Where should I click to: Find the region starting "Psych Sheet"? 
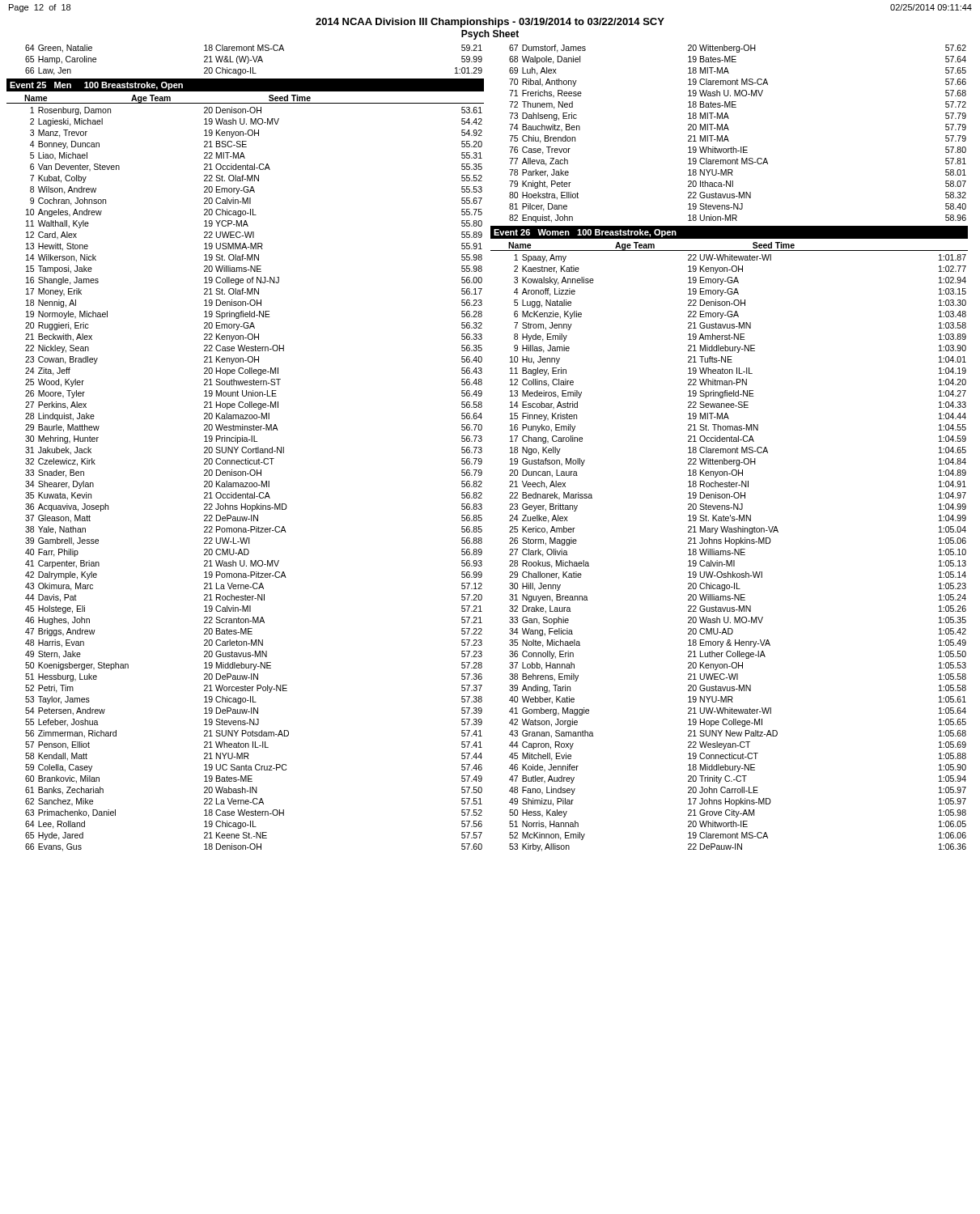pyautogui.click(x=490, y=34)
